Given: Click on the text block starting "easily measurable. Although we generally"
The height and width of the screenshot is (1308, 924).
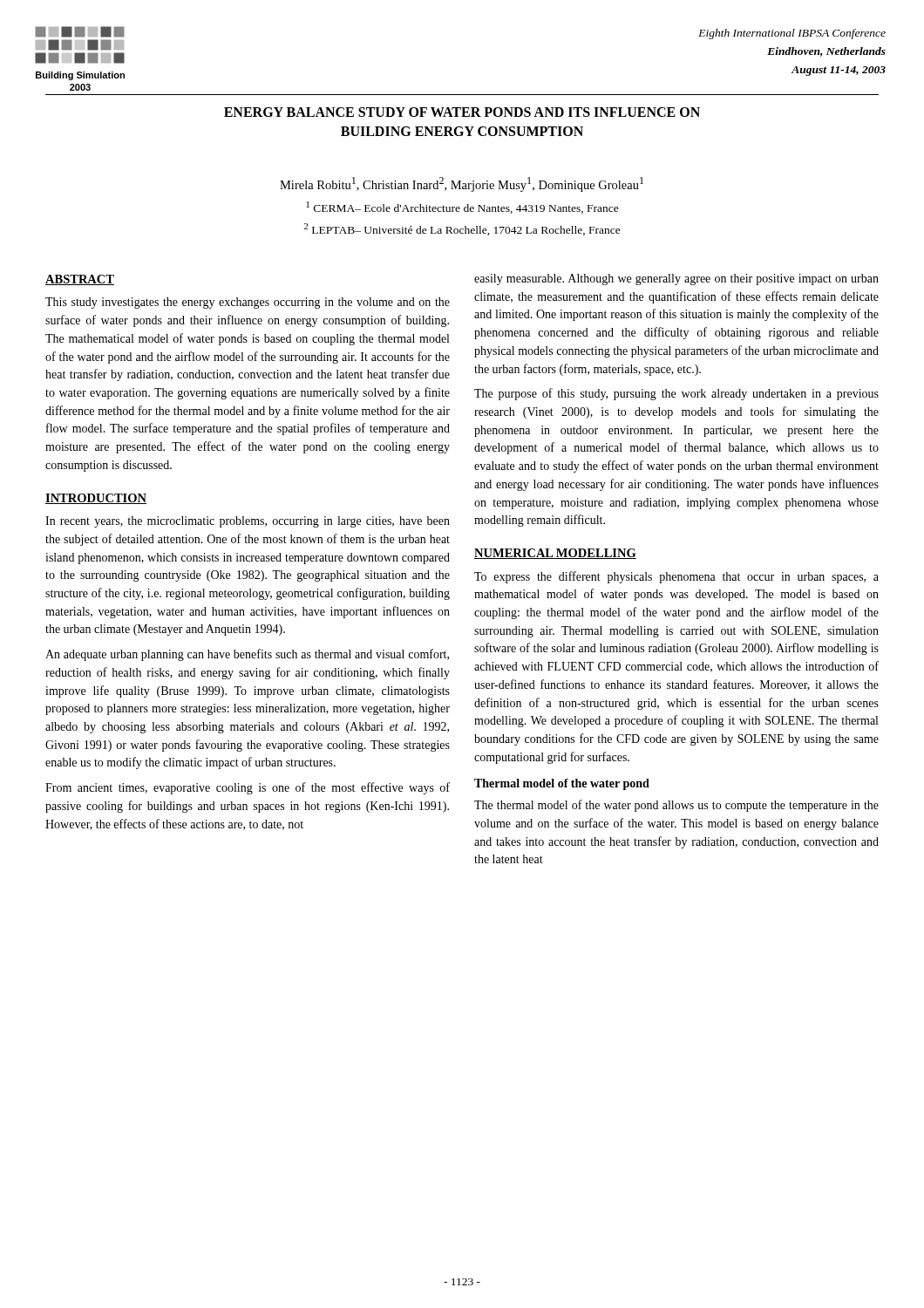Looking at the screenshot, I should [x=676, y=400].
